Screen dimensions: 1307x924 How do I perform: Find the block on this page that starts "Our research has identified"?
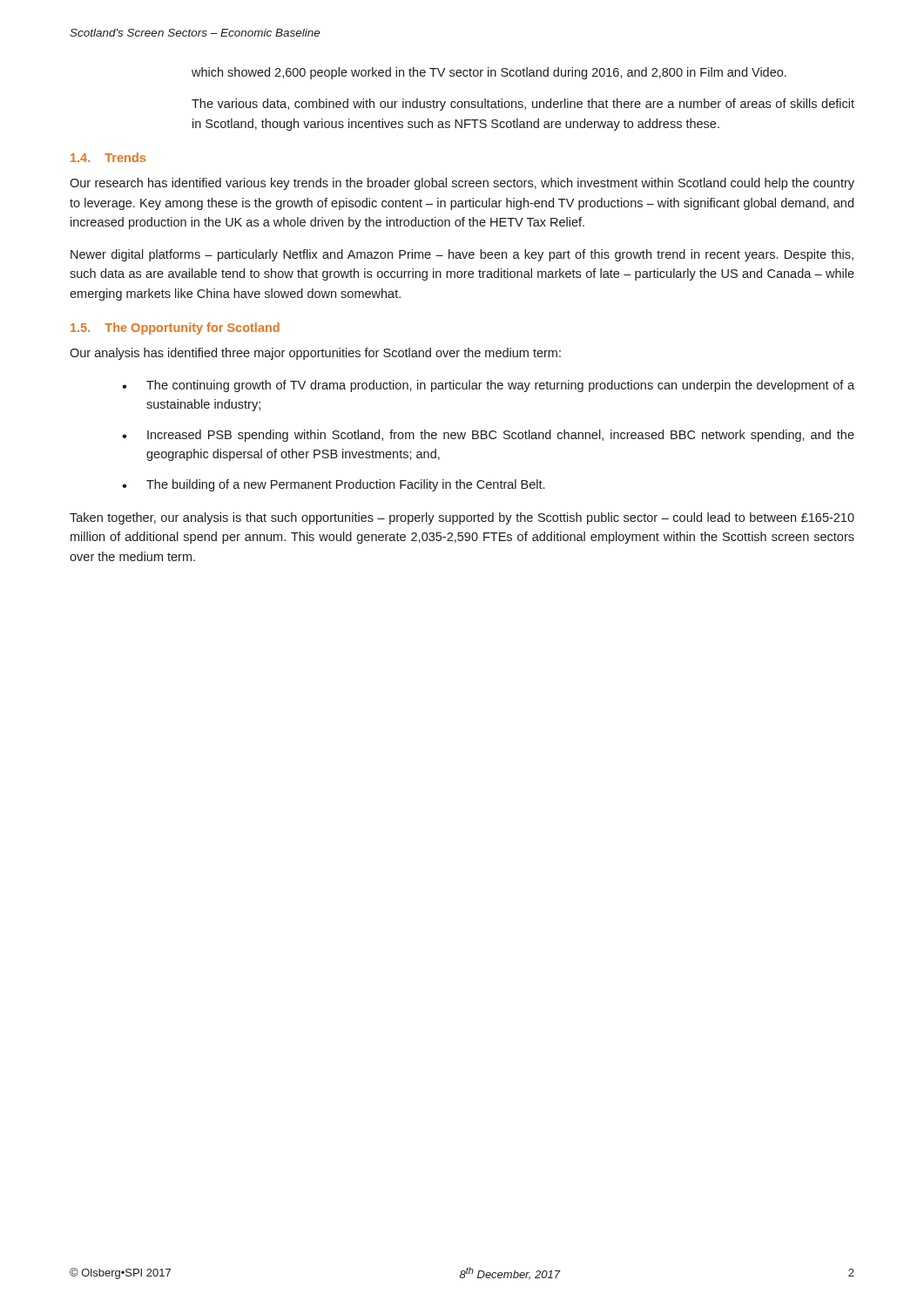[462, 203]
